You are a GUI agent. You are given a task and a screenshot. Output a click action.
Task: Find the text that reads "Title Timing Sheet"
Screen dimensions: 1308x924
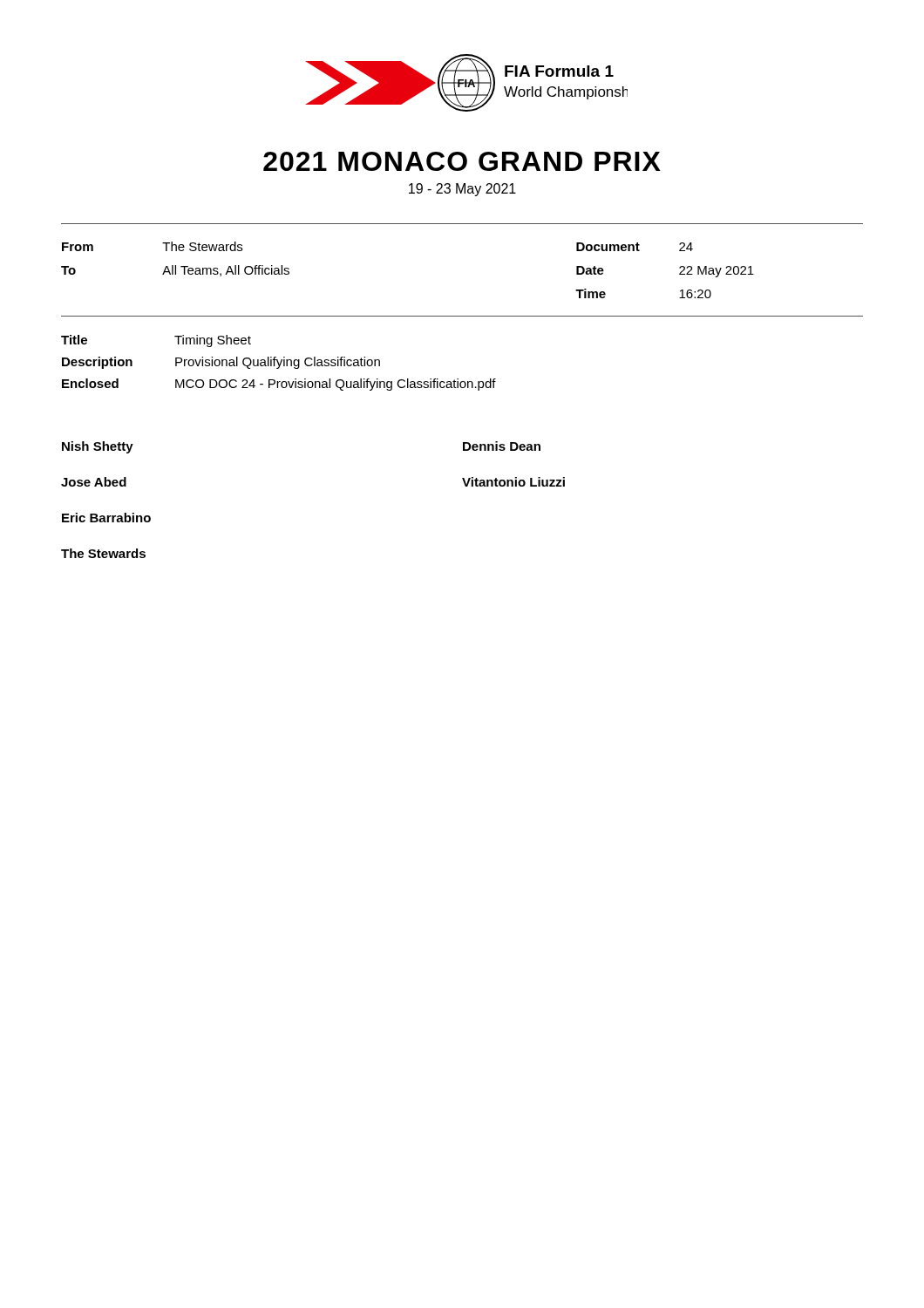pos(75,341)
